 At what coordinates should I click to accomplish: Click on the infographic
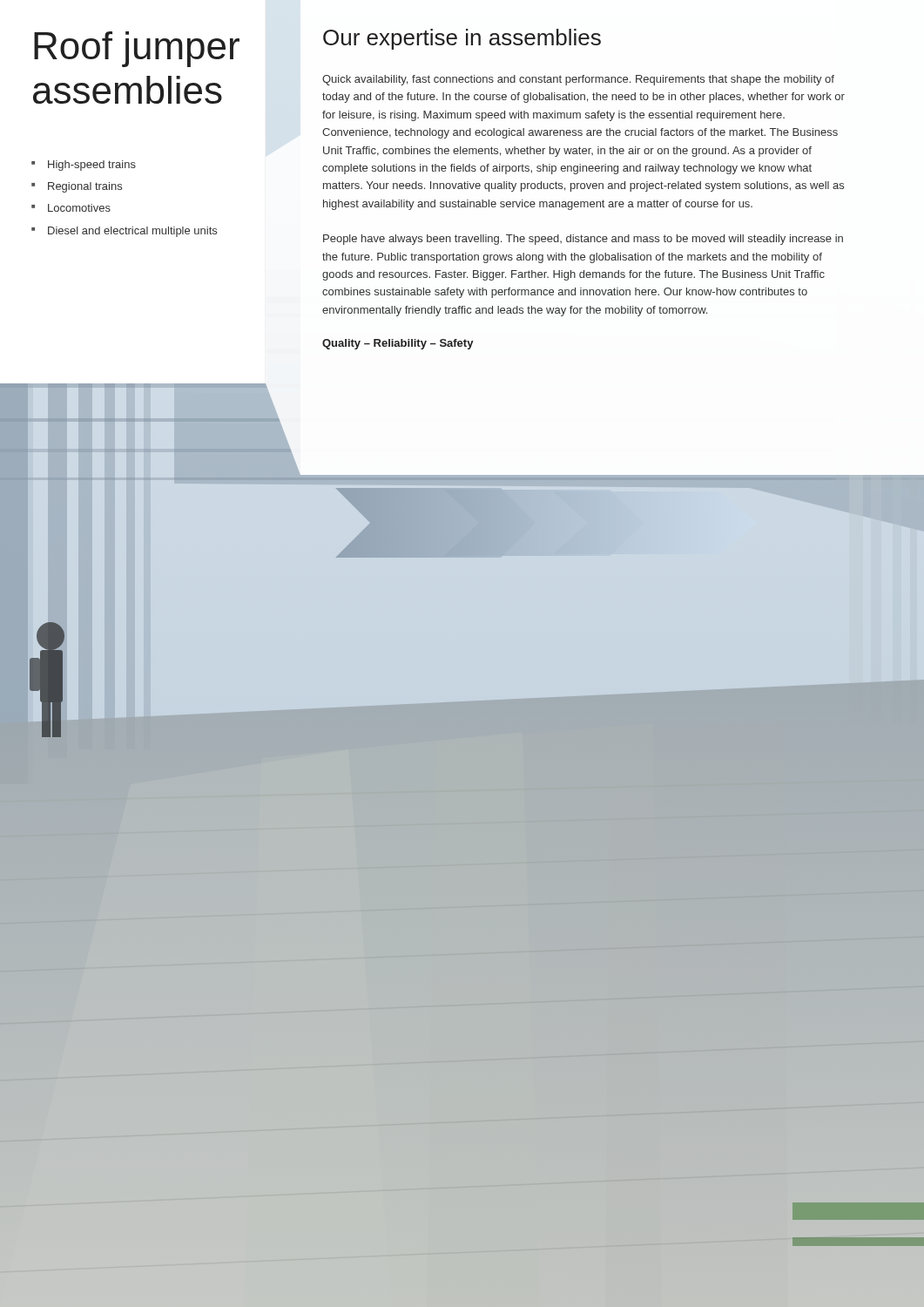579,523
